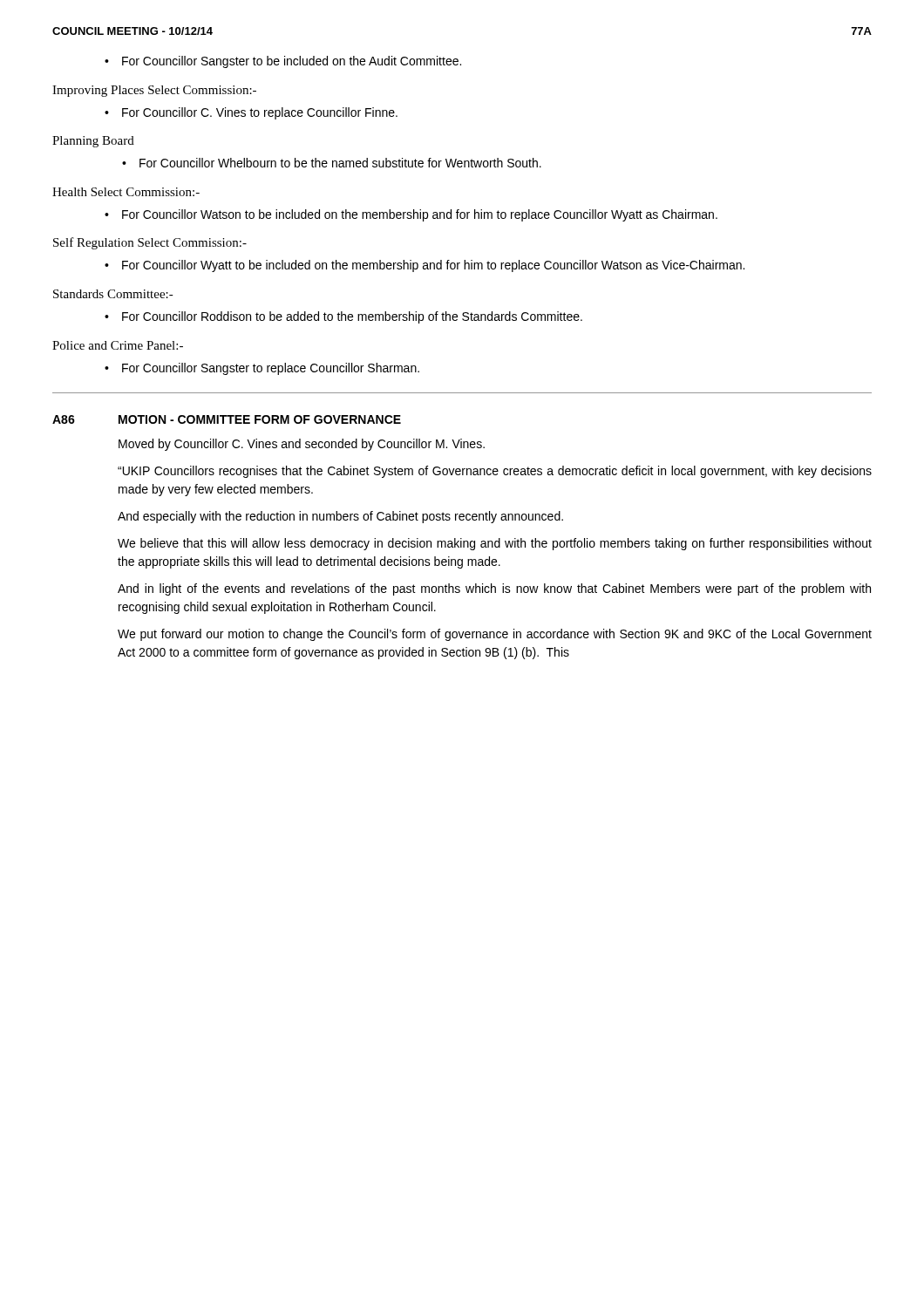Image resolution: width=924 pixels, height=1308 pixels.
Task: Navigate to the element starting "• For Councillor Roddison to be added to"
Action: (x=344, y=317)
